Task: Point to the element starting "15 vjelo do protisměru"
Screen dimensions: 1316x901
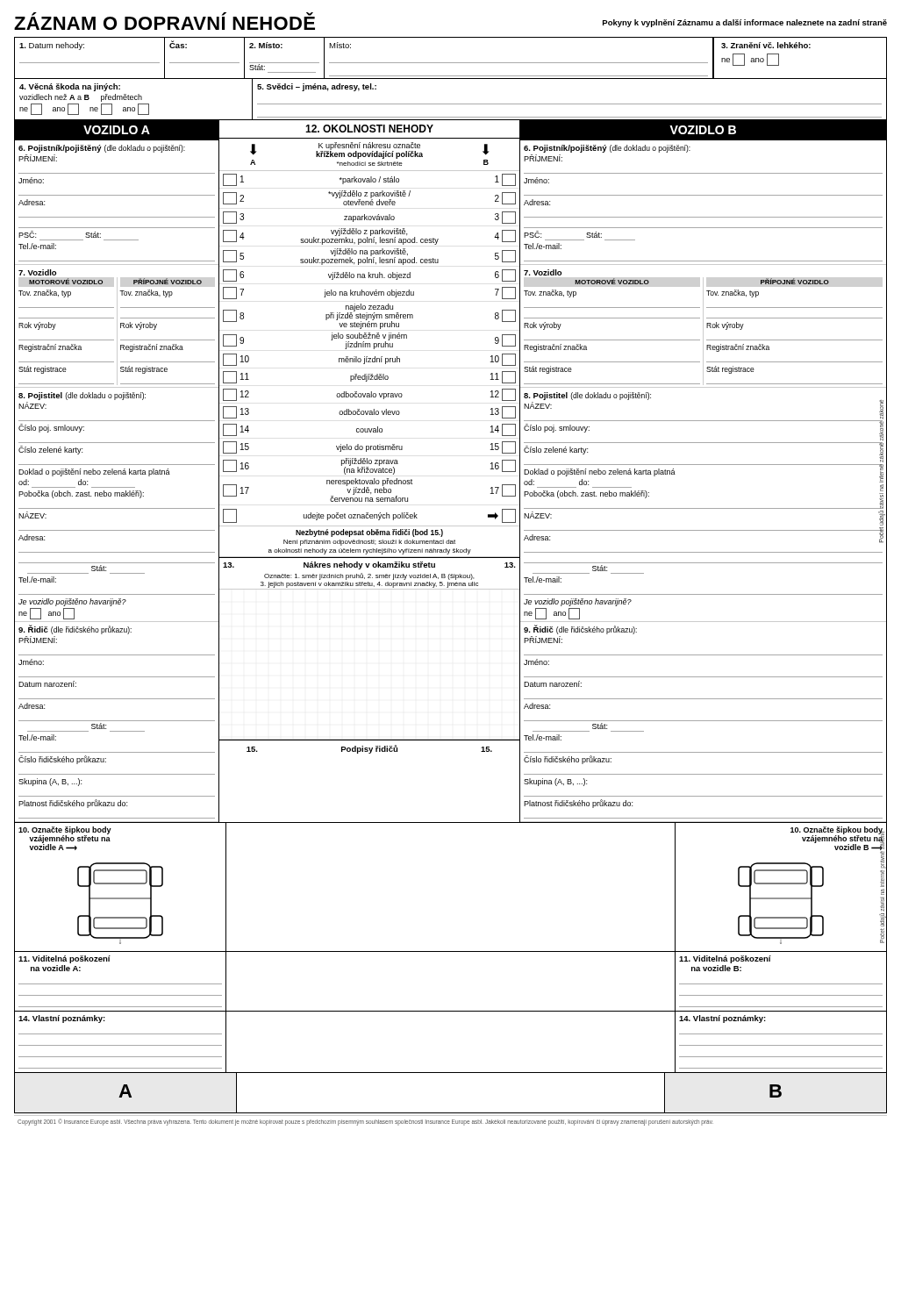Action: pyautogui.click(x=369, y=447)
